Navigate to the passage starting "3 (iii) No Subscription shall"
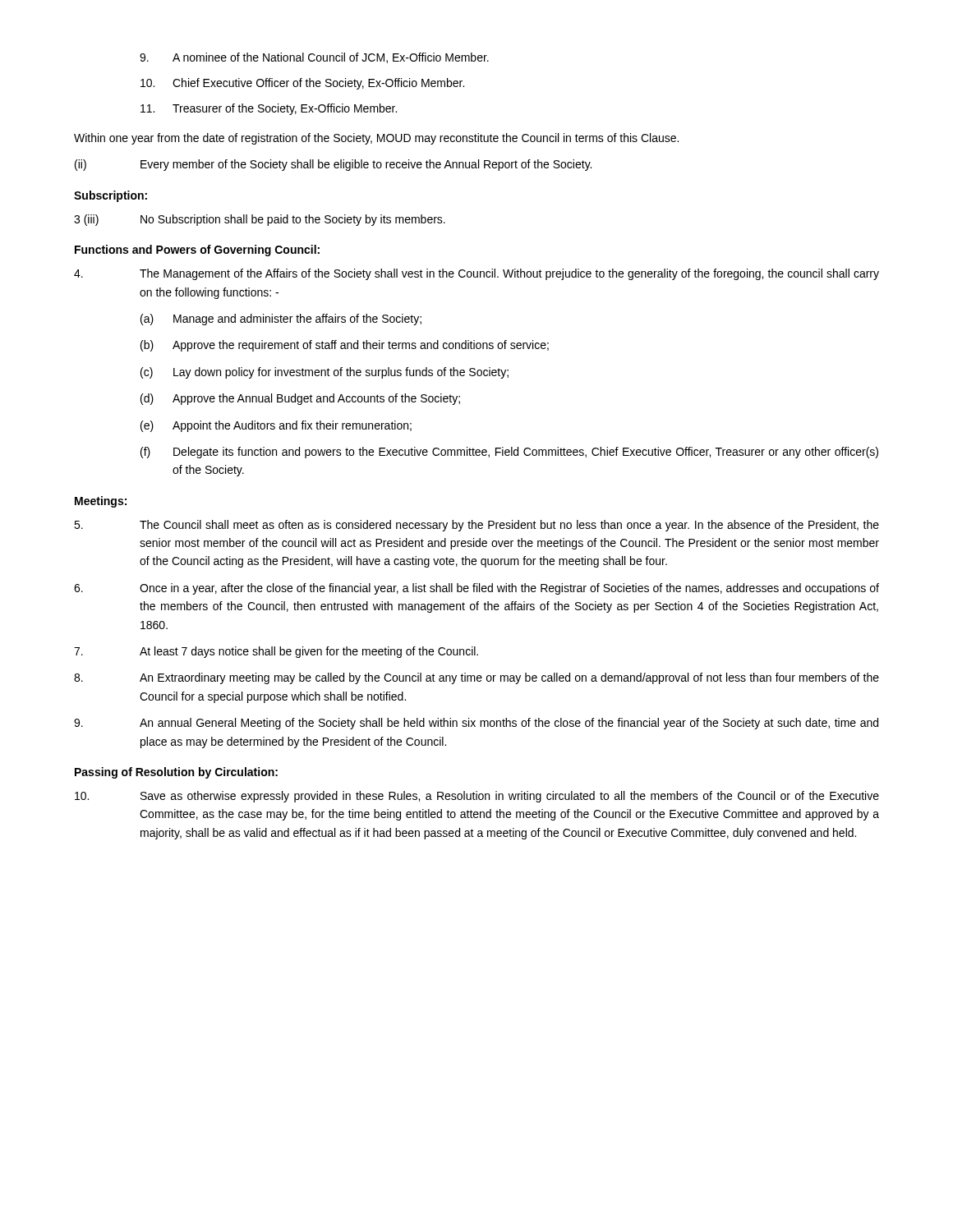953x1232 pixels. (260, 220)
